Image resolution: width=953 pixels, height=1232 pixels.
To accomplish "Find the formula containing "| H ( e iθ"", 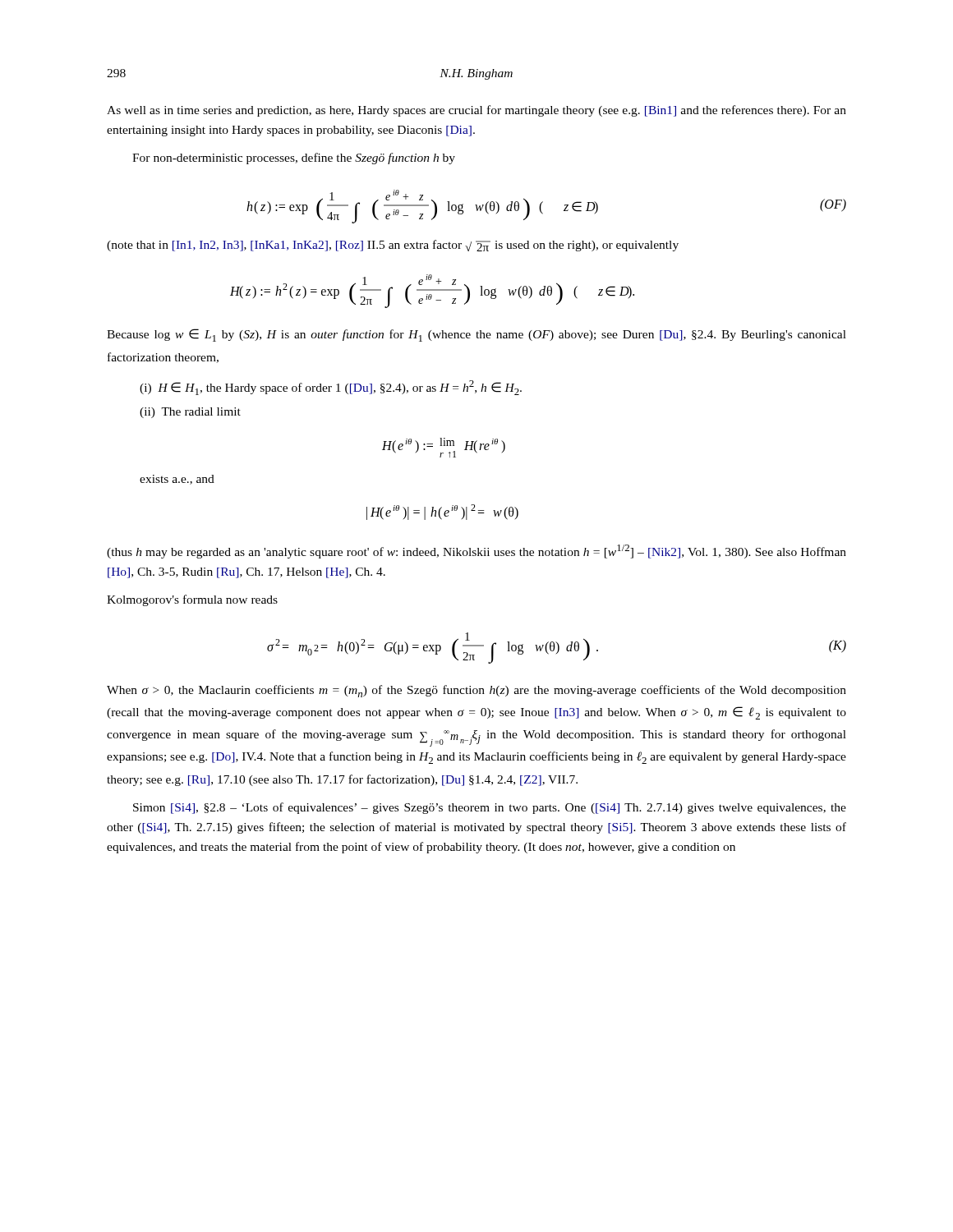I will tap(476, 512).
